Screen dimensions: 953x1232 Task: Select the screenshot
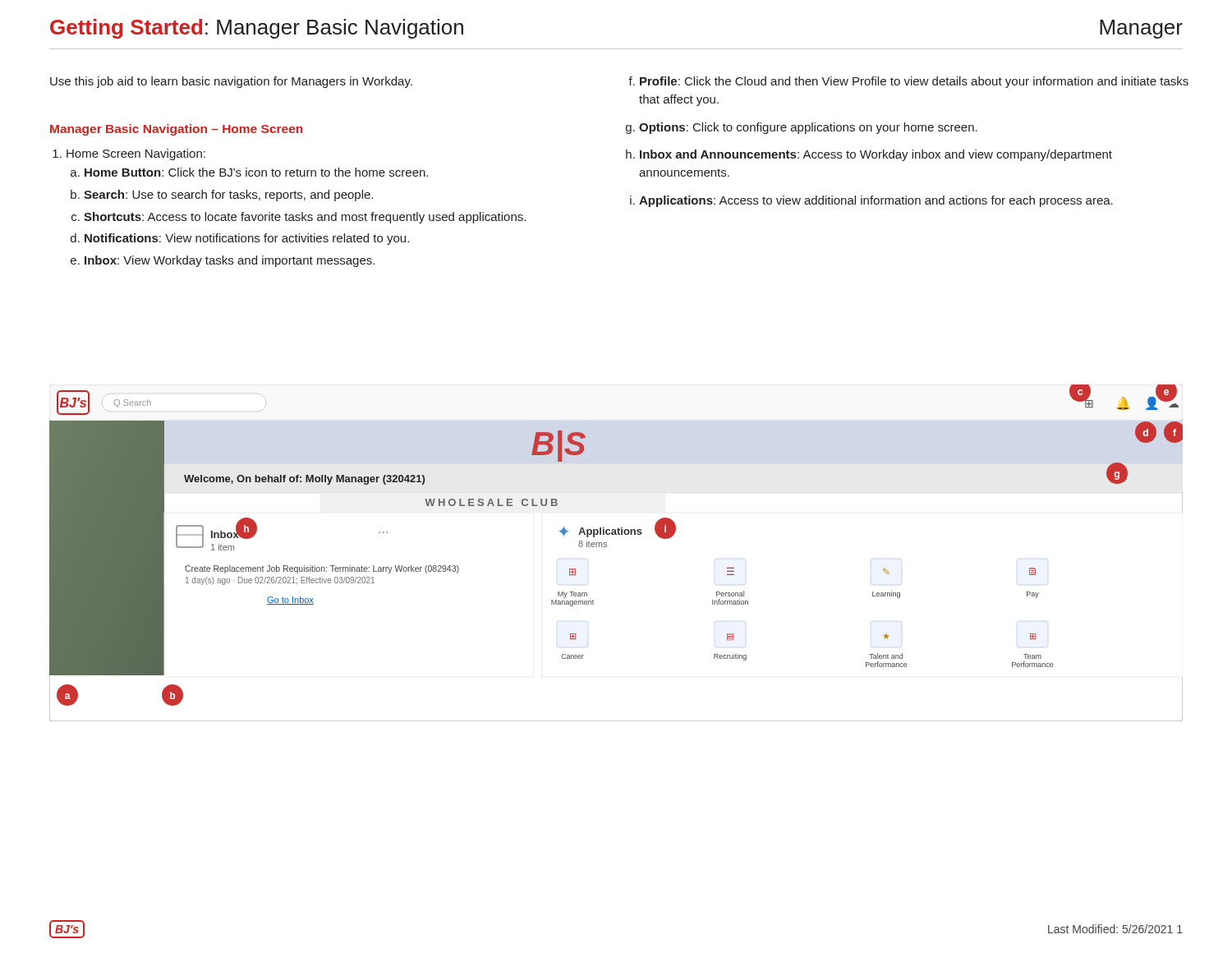(616, 553)
